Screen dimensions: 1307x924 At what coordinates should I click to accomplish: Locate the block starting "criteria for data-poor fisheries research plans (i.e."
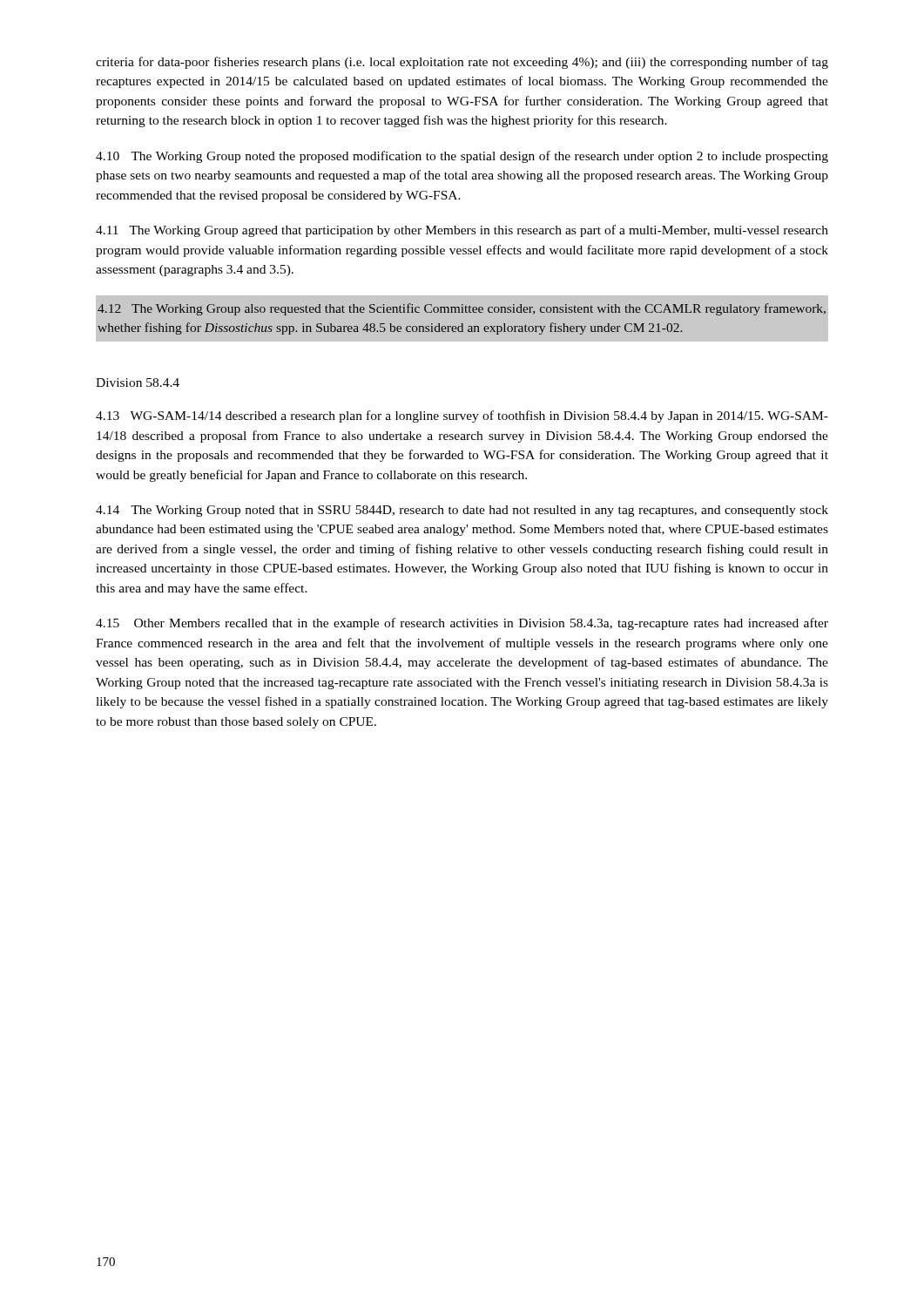tap(462, 91)
